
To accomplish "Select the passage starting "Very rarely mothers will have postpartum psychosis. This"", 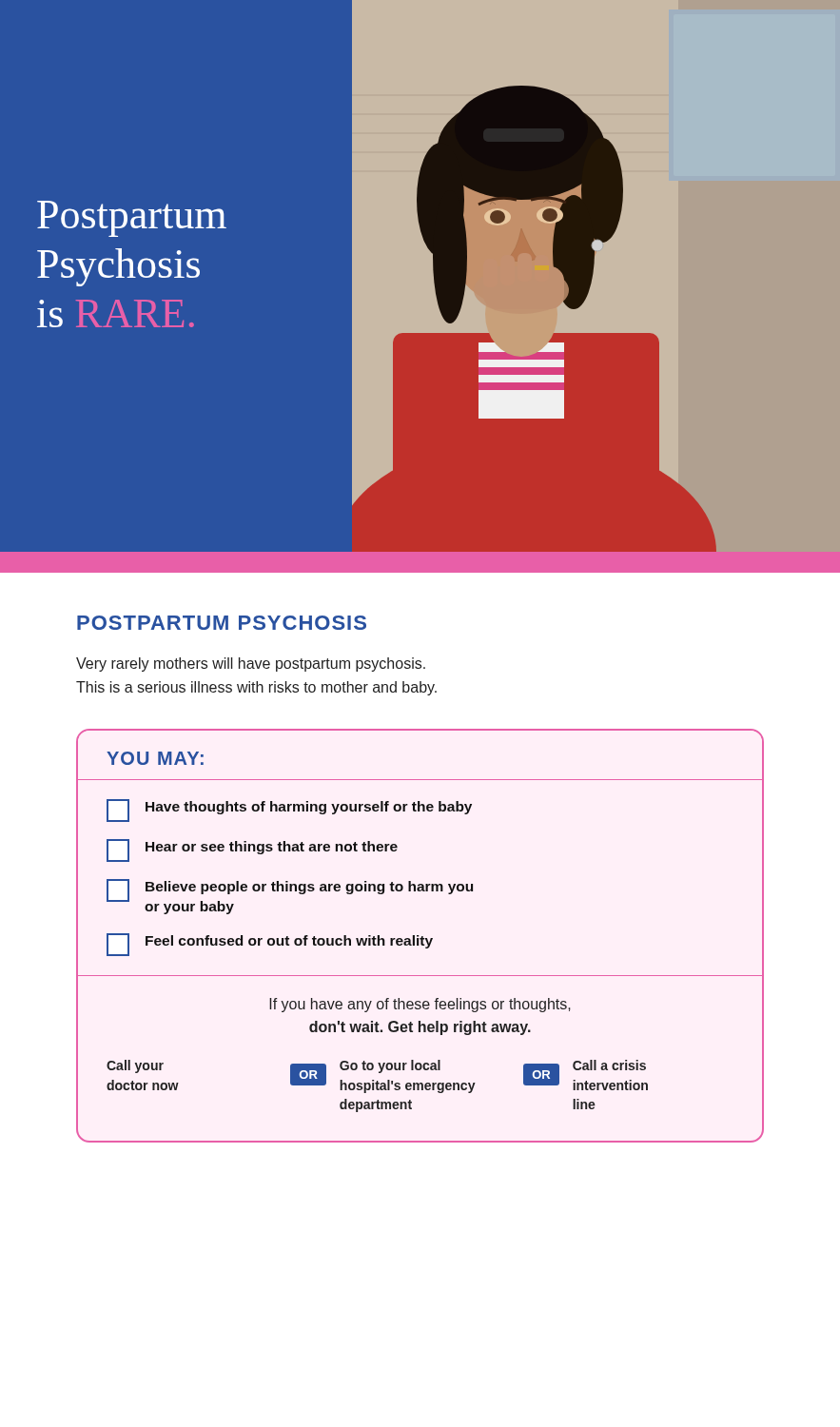I will tap(257, 675).
